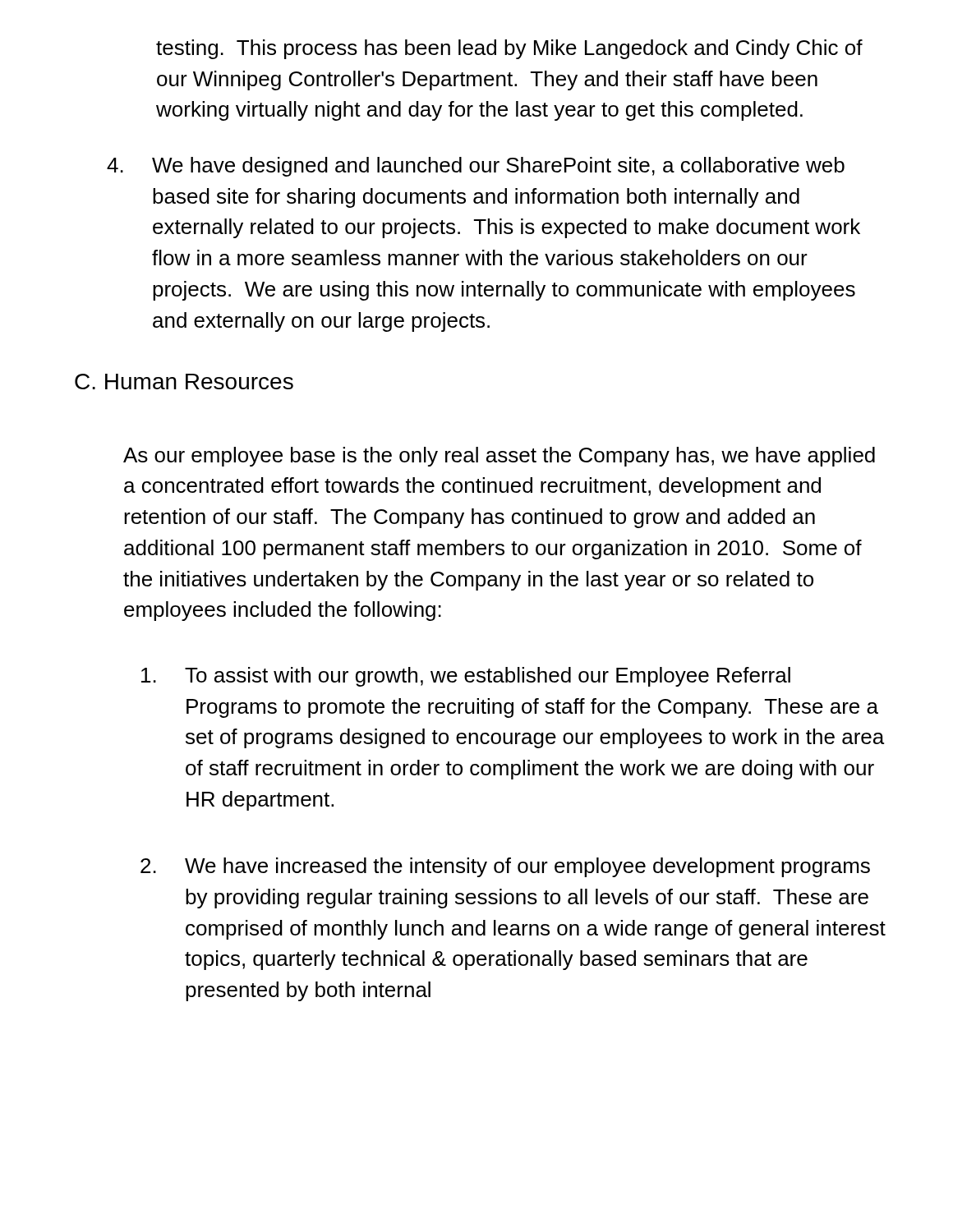Viewport: 953px width, 1232px height.
Task: Click on the block starting "C. Human Resources"
Action: (184, 382)
